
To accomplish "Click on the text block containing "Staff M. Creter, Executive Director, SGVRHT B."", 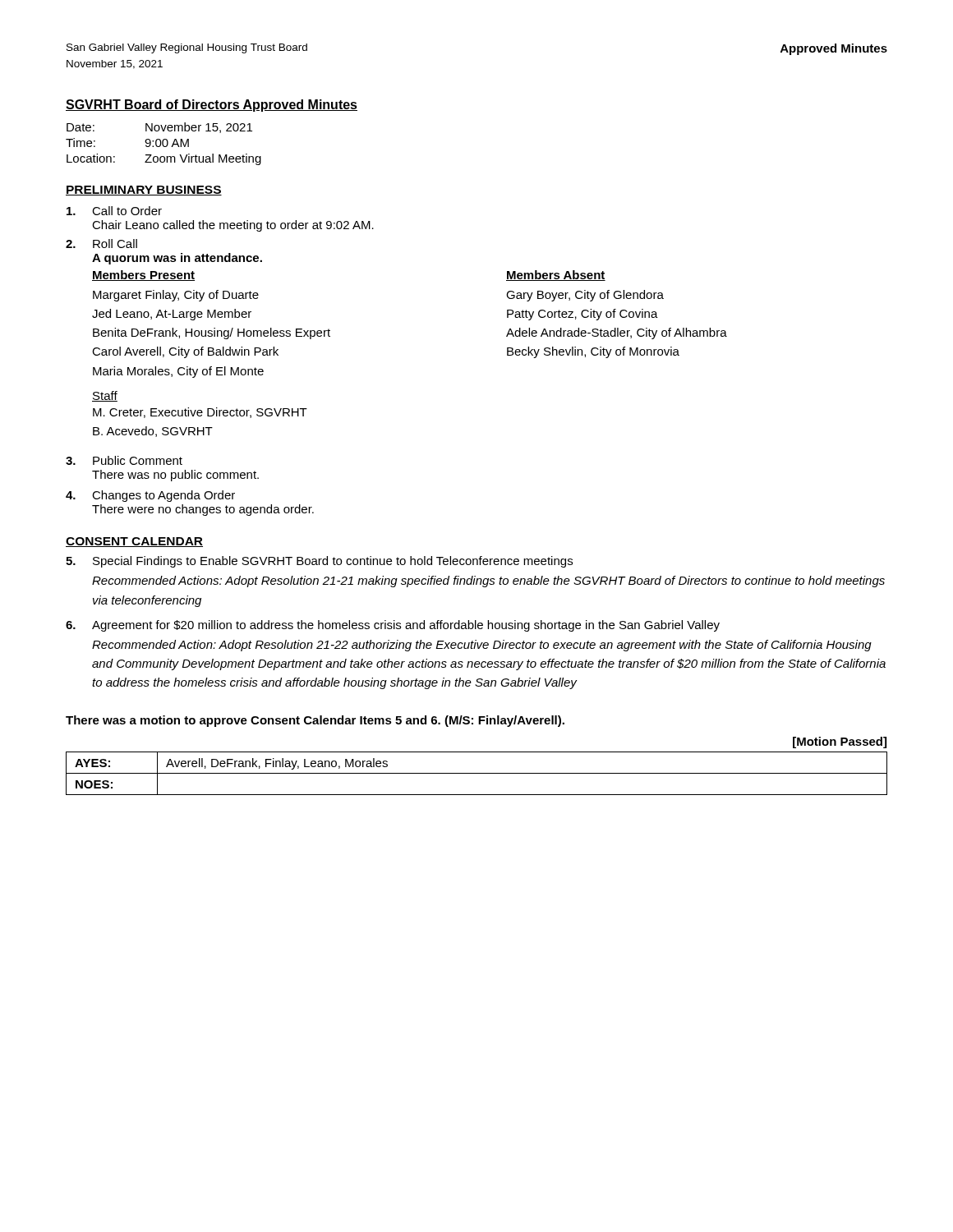I will [105, 396].
